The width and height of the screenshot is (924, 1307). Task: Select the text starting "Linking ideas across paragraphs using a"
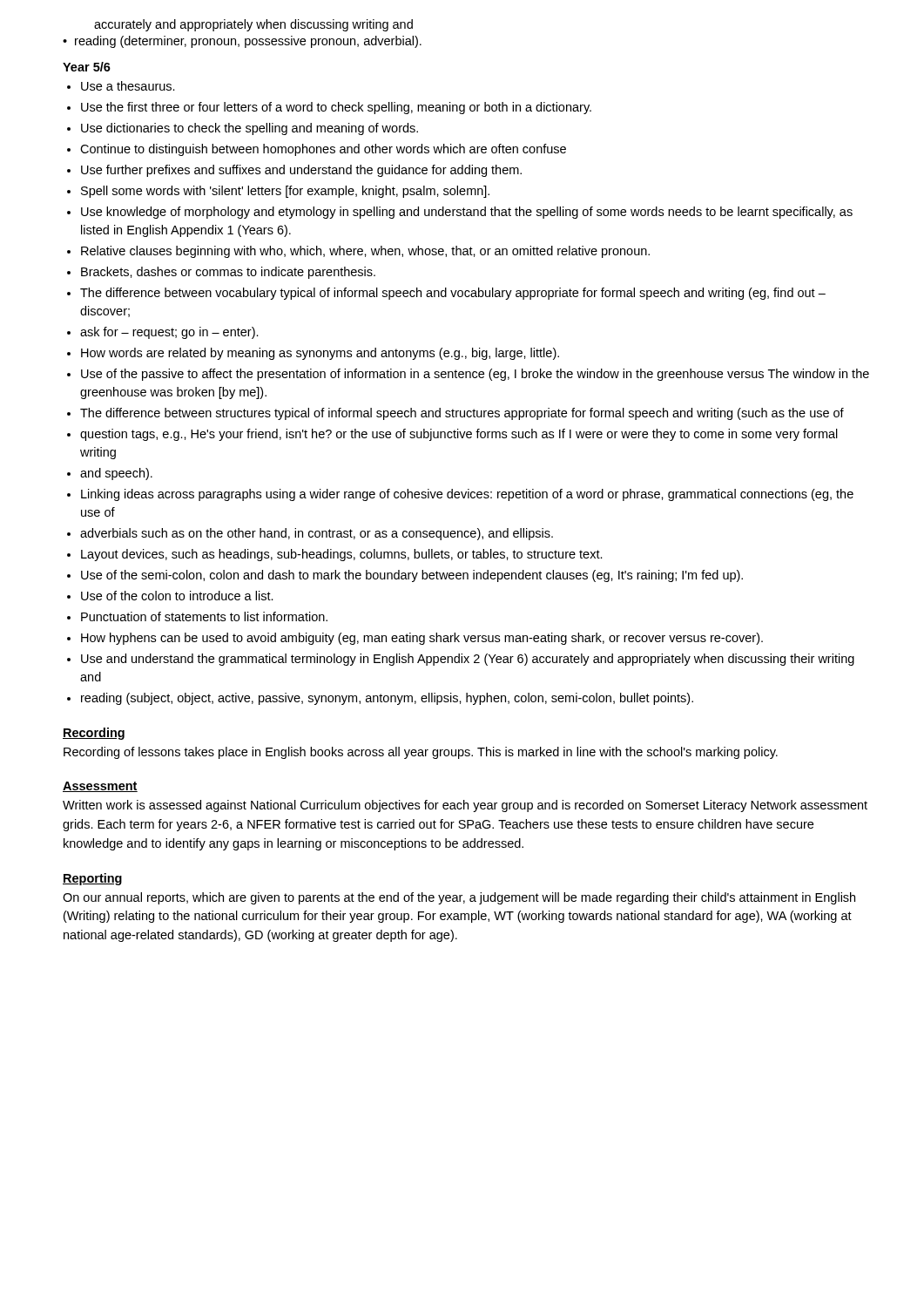pos(467,504)
